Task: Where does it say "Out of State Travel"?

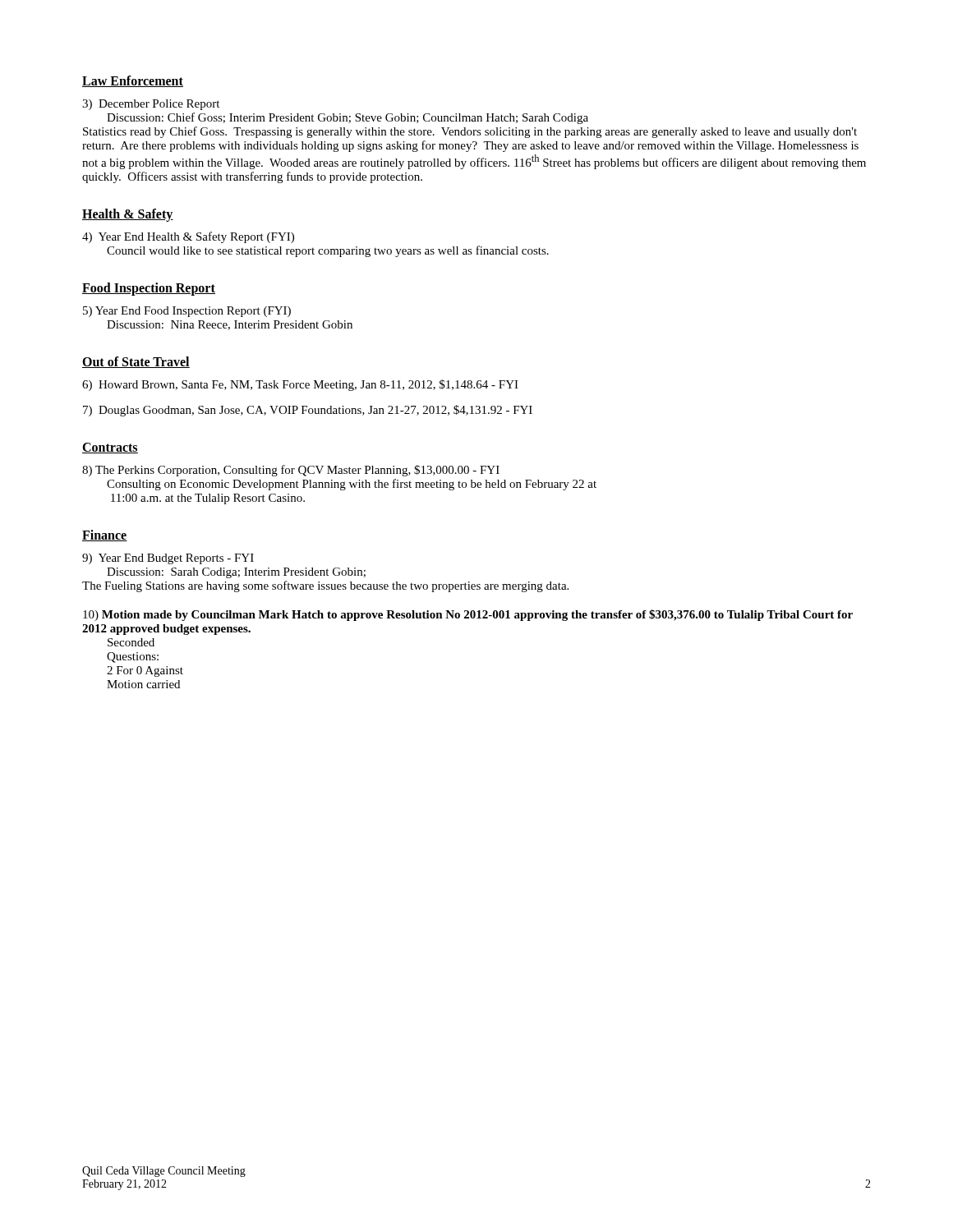Action: pos(136,362)
